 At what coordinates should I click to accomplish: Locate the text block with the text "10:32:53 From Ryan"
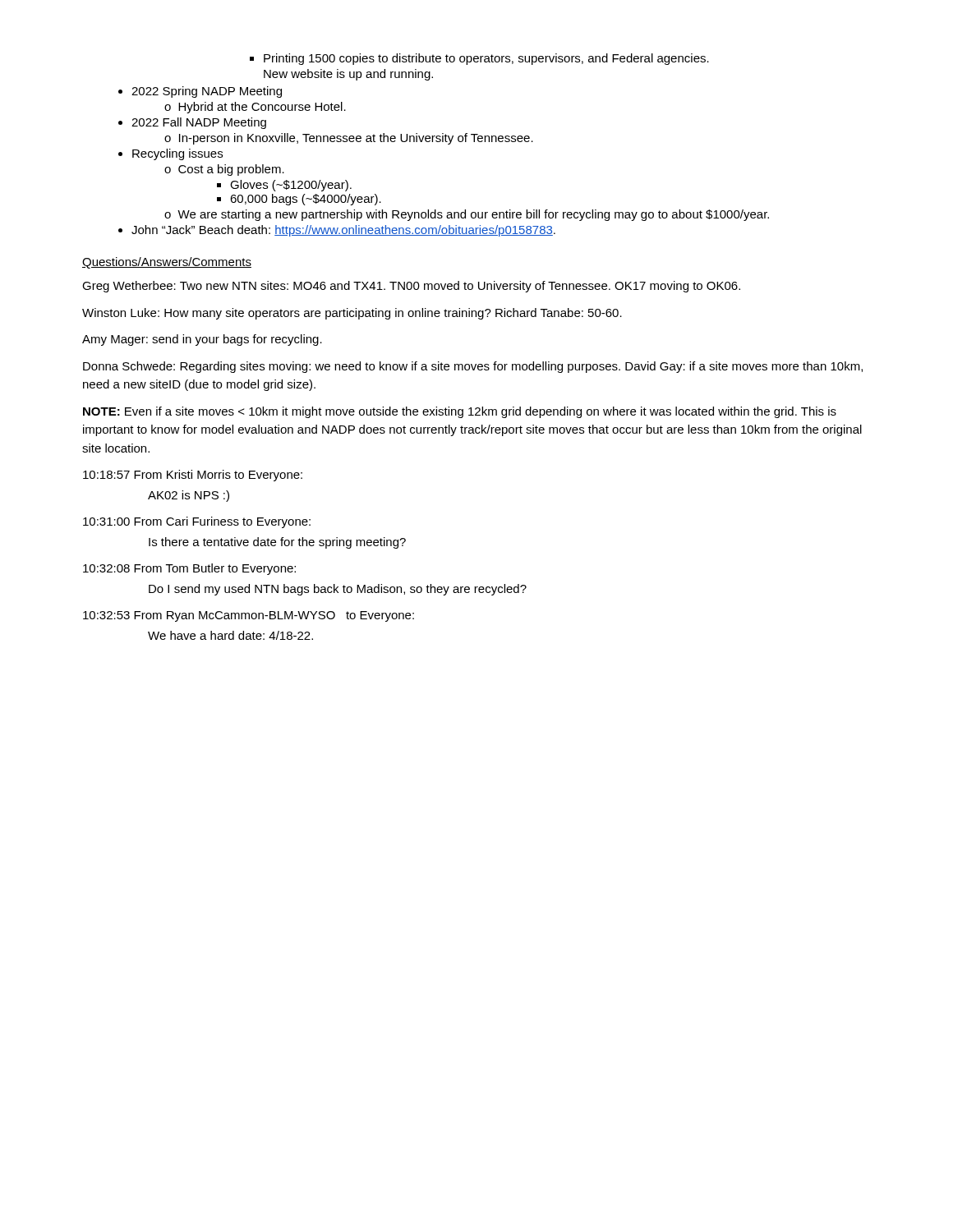click(x=249, y=615)
